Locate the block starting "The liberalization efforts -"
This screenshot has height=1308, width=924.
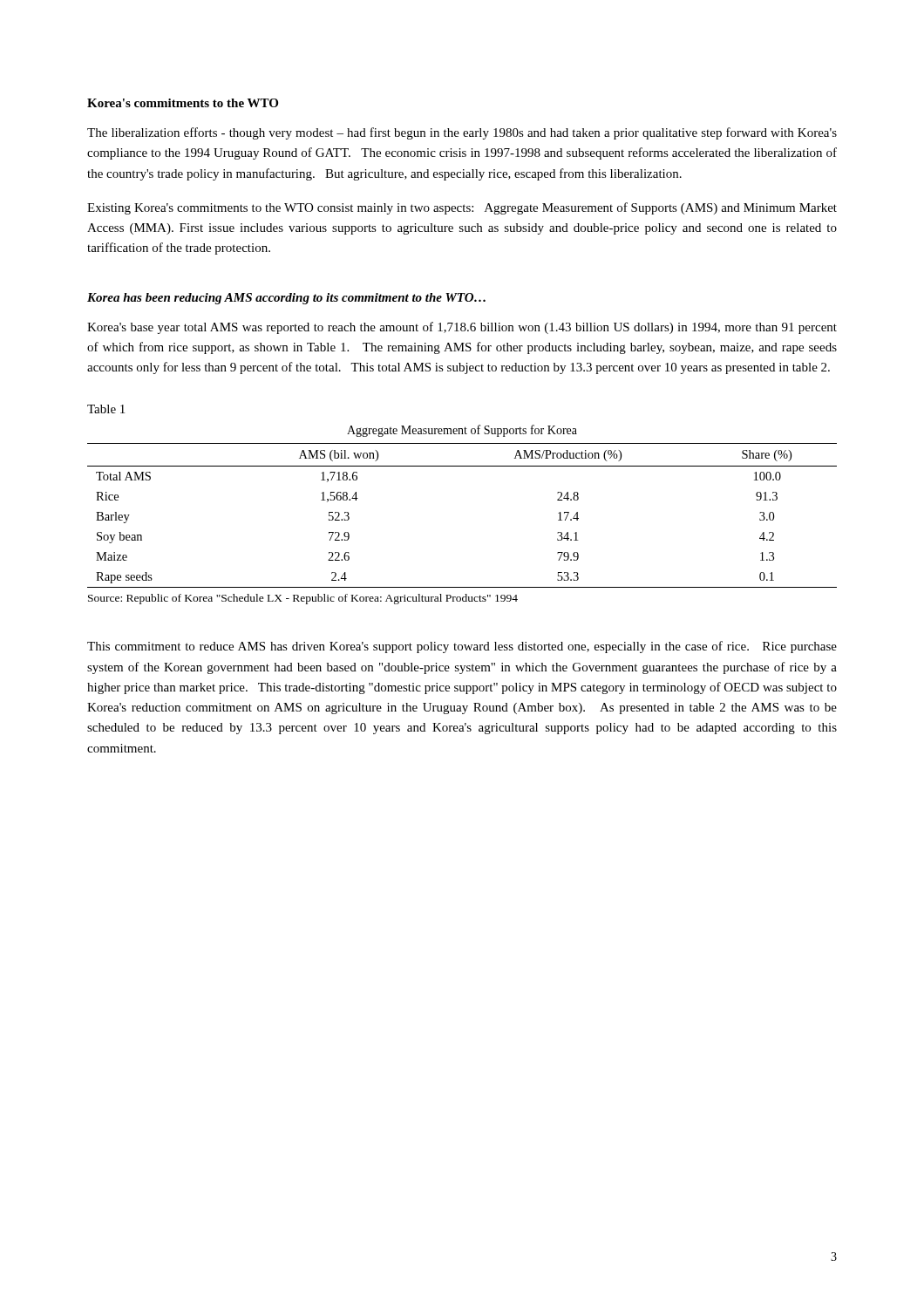coord(462,153)
